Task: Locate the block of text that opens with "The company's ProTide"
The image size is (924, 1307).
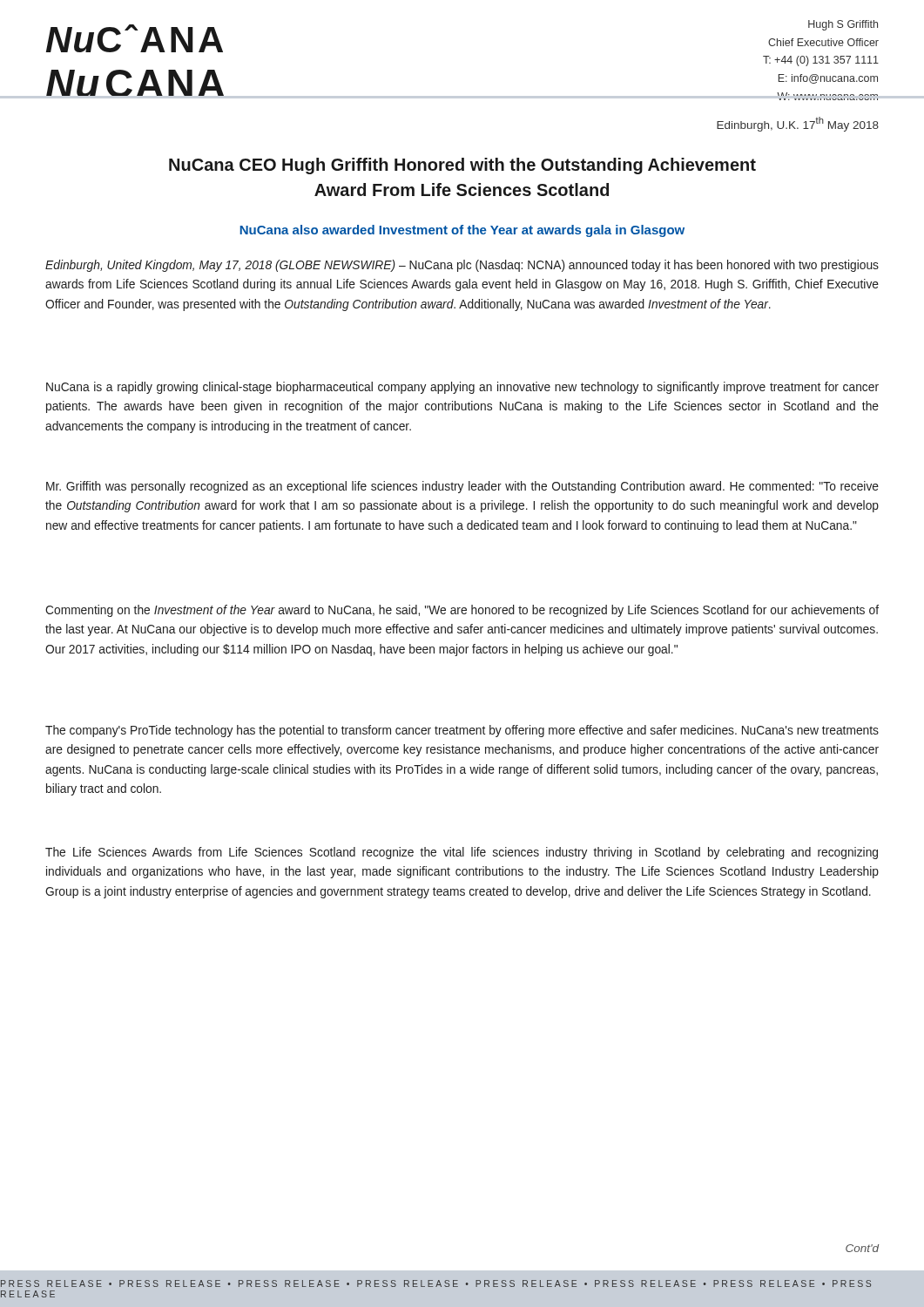Action: point(462,760)
